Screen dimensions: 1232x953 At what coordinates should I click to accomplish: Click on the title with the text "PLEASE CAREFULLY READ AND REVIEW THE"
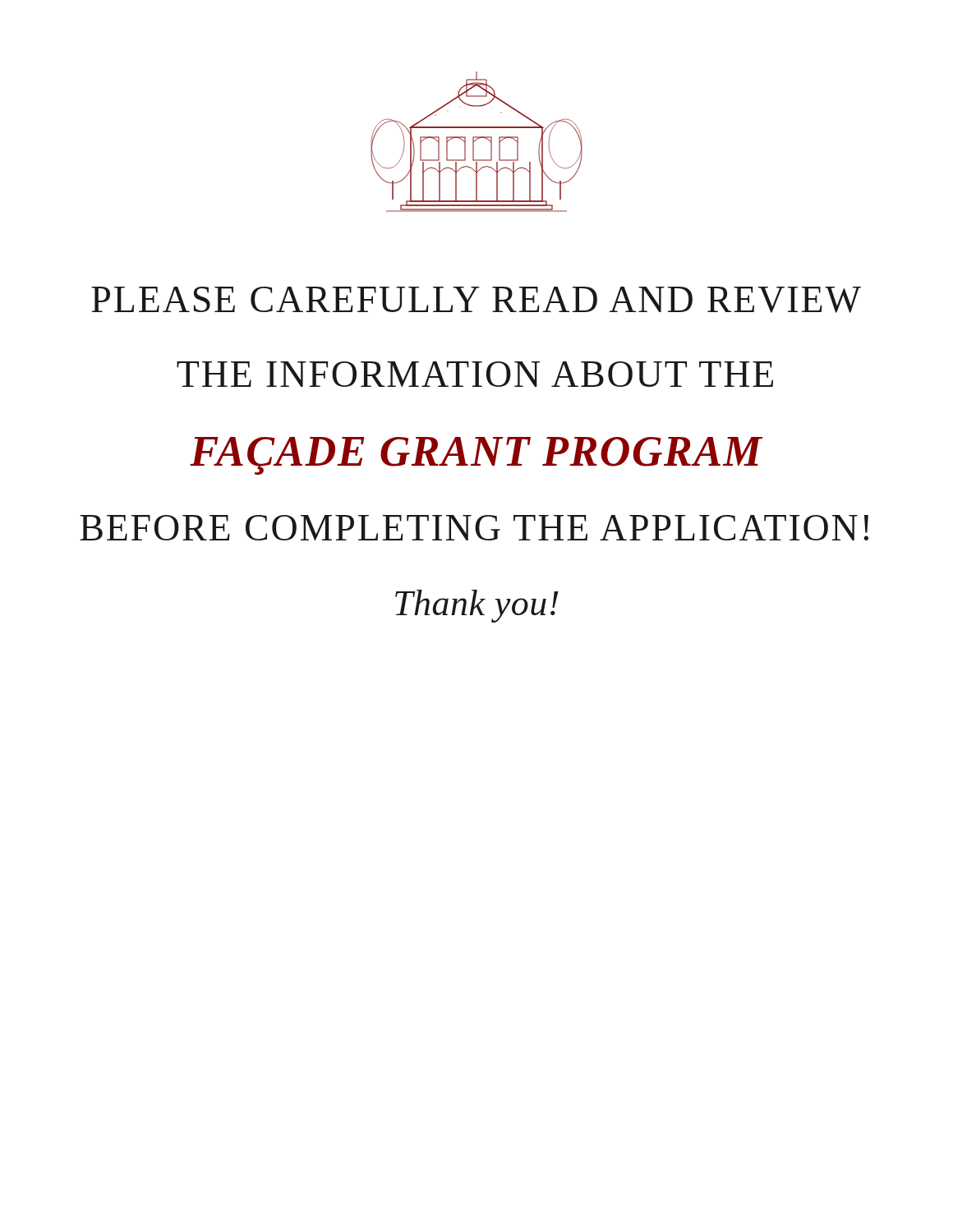point(476,452)
